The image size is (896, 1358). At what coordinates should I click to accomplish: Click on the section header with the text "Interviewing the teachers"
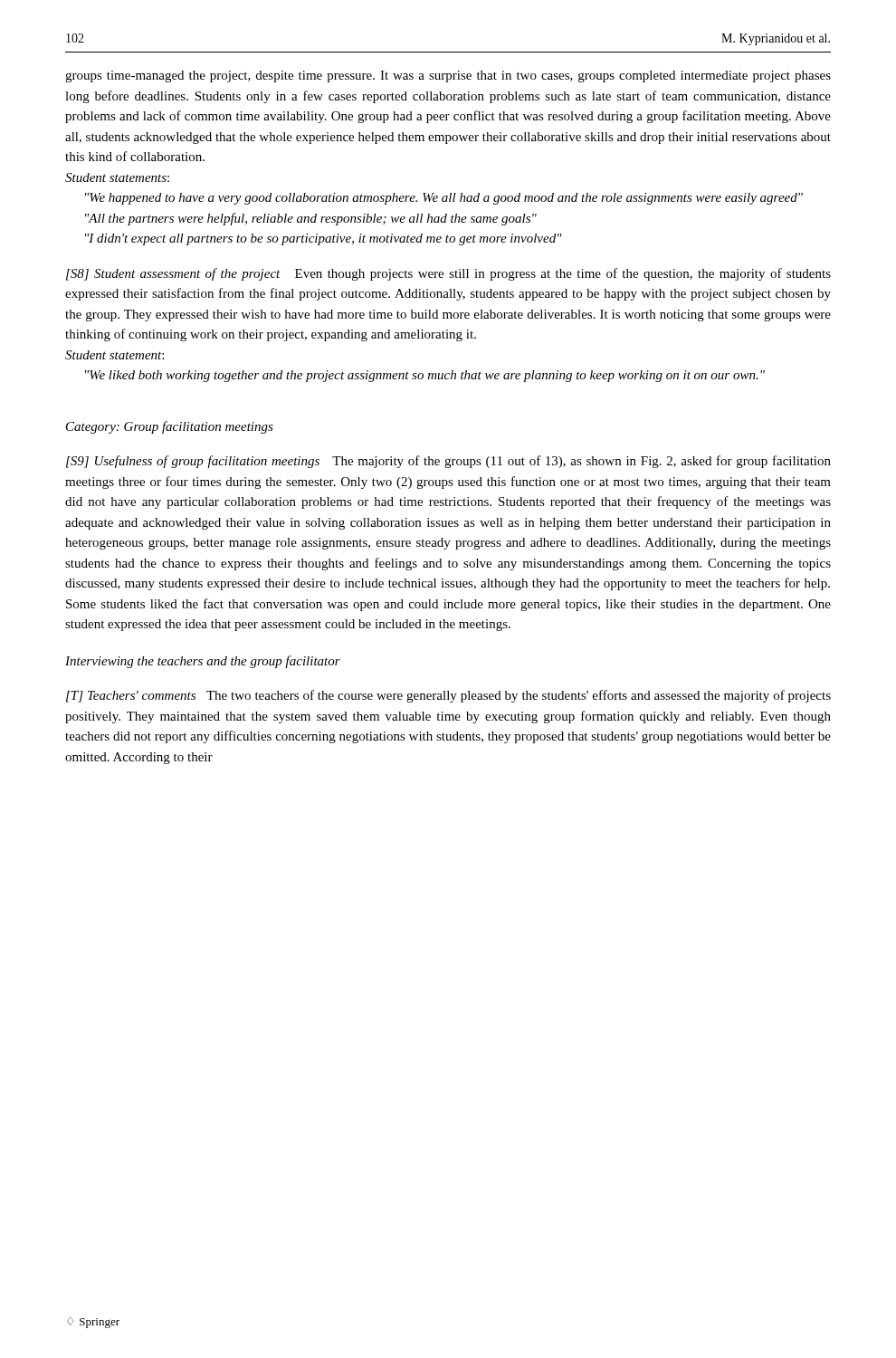203,661
